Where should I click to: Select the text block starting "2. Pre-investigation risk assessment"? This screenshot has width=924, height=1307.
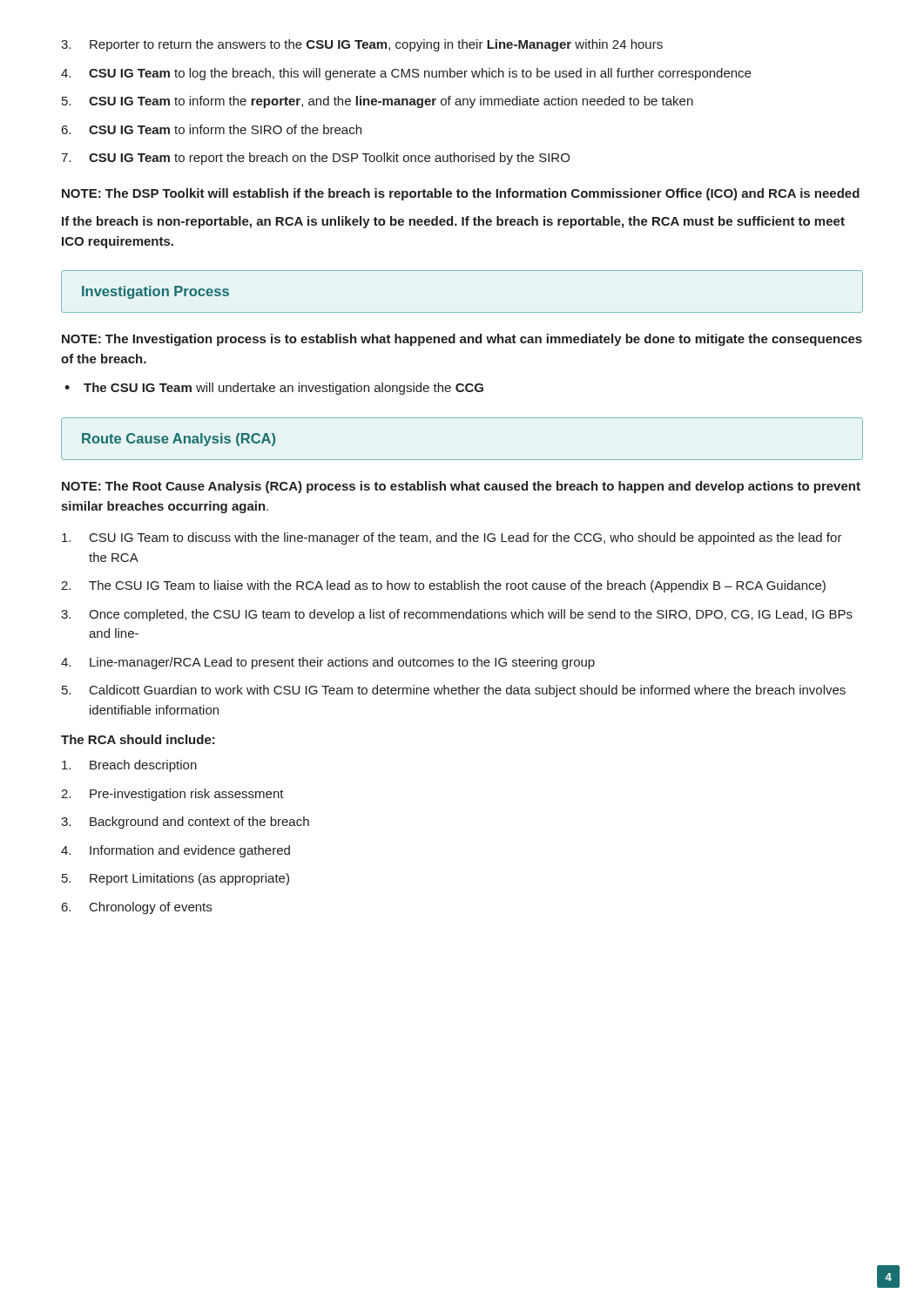(x=172, y=795)
